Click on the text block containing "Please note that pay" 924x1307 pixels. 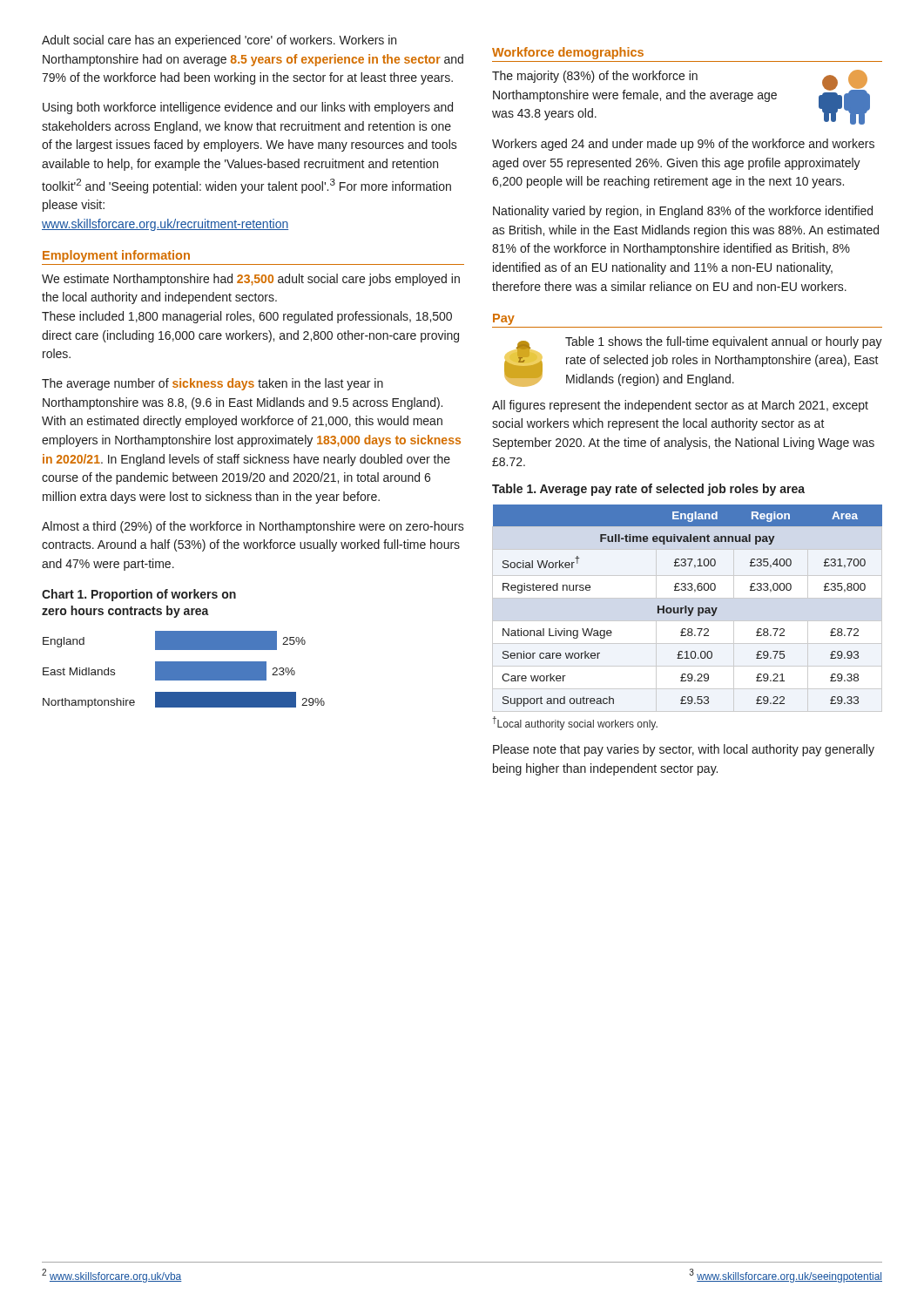click(683, 759)
